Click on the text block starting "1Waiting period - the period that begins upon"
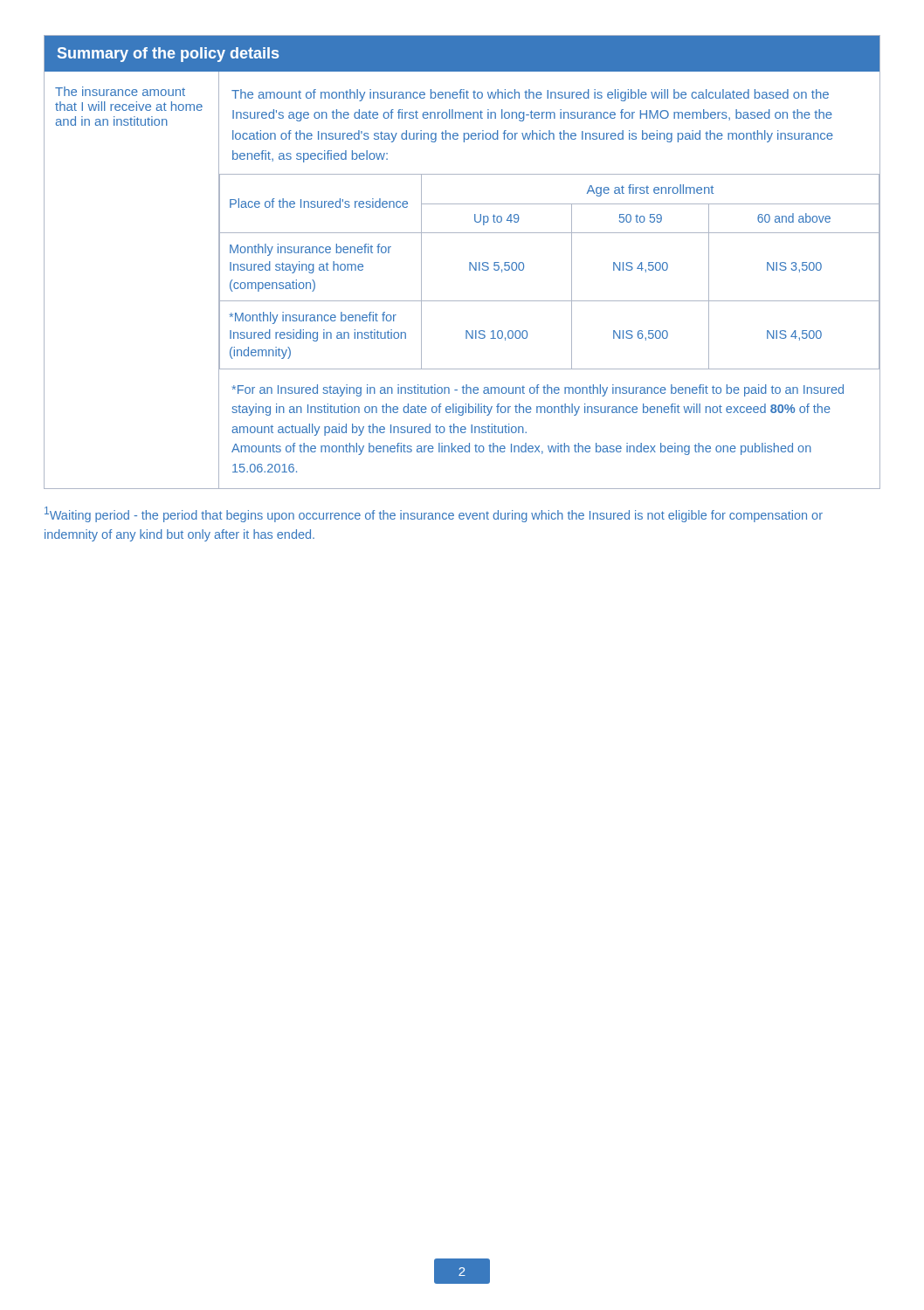This screenshot has height=1310, width=924. pyautogui.click(x=433, y=523)
